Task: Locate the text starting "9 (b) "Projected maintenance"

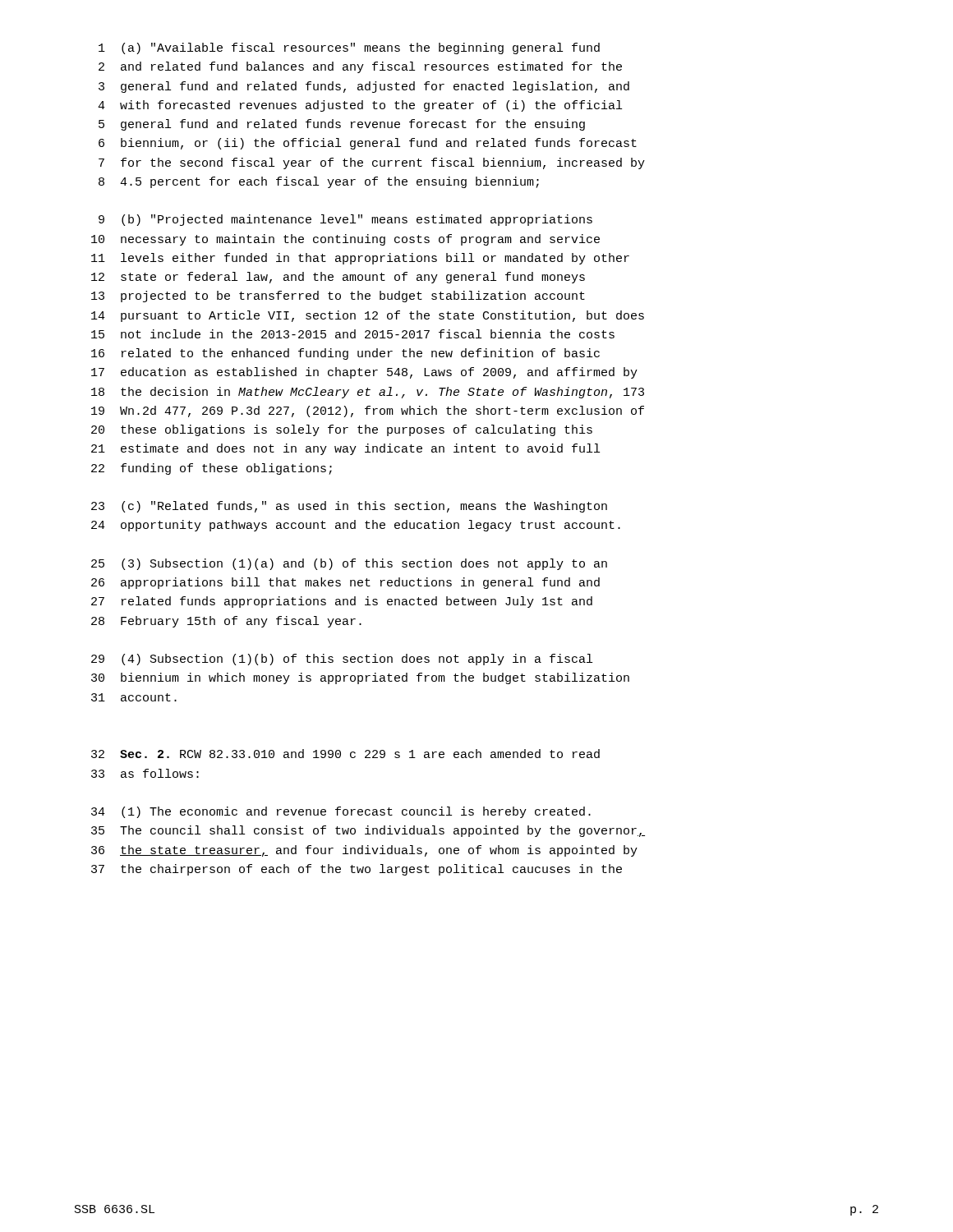Action: [476, 345]
